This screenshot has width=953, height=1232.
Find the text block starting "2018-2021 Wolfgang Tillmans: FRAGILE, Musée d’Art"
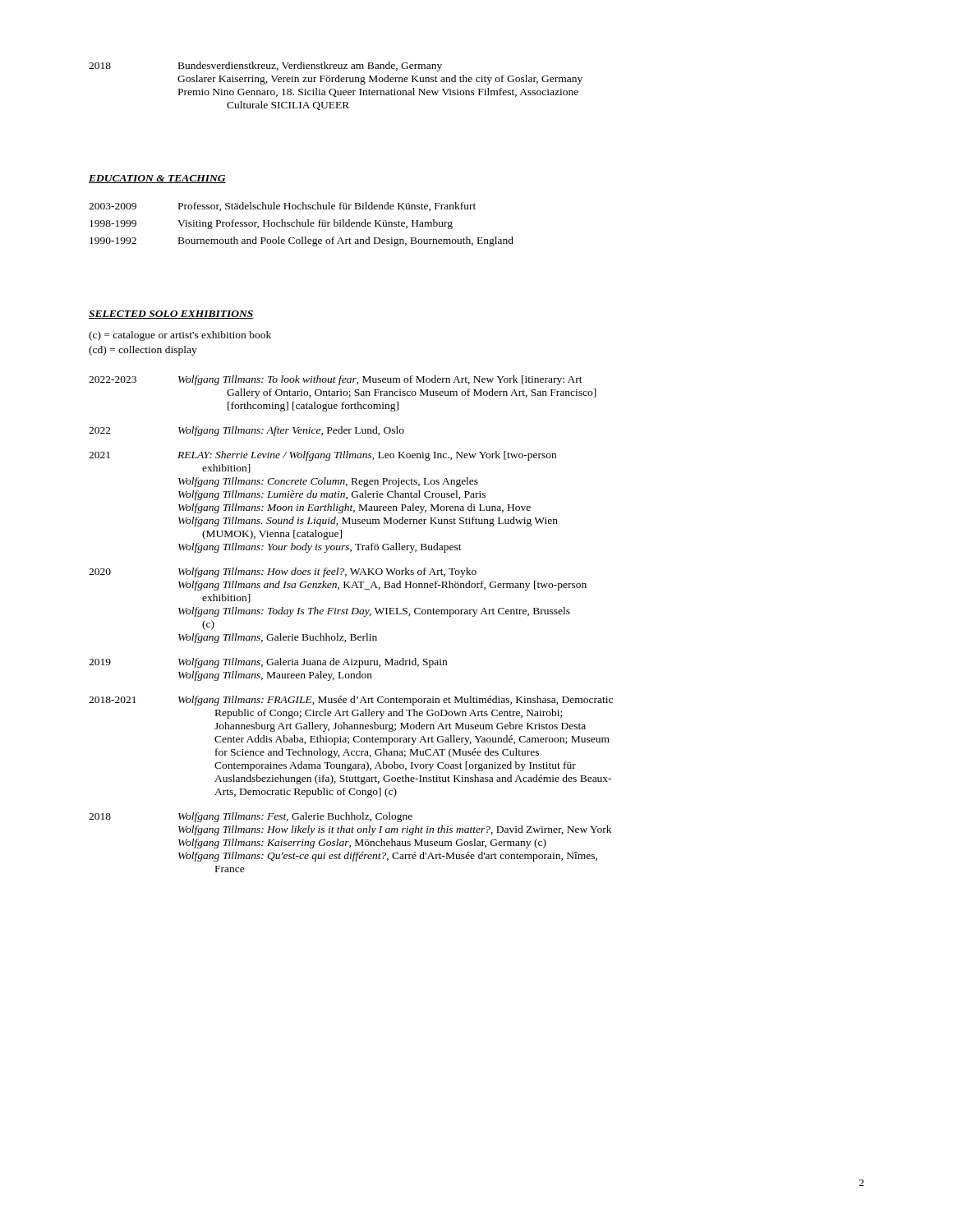pyautogui.click(x=476, y=746)
